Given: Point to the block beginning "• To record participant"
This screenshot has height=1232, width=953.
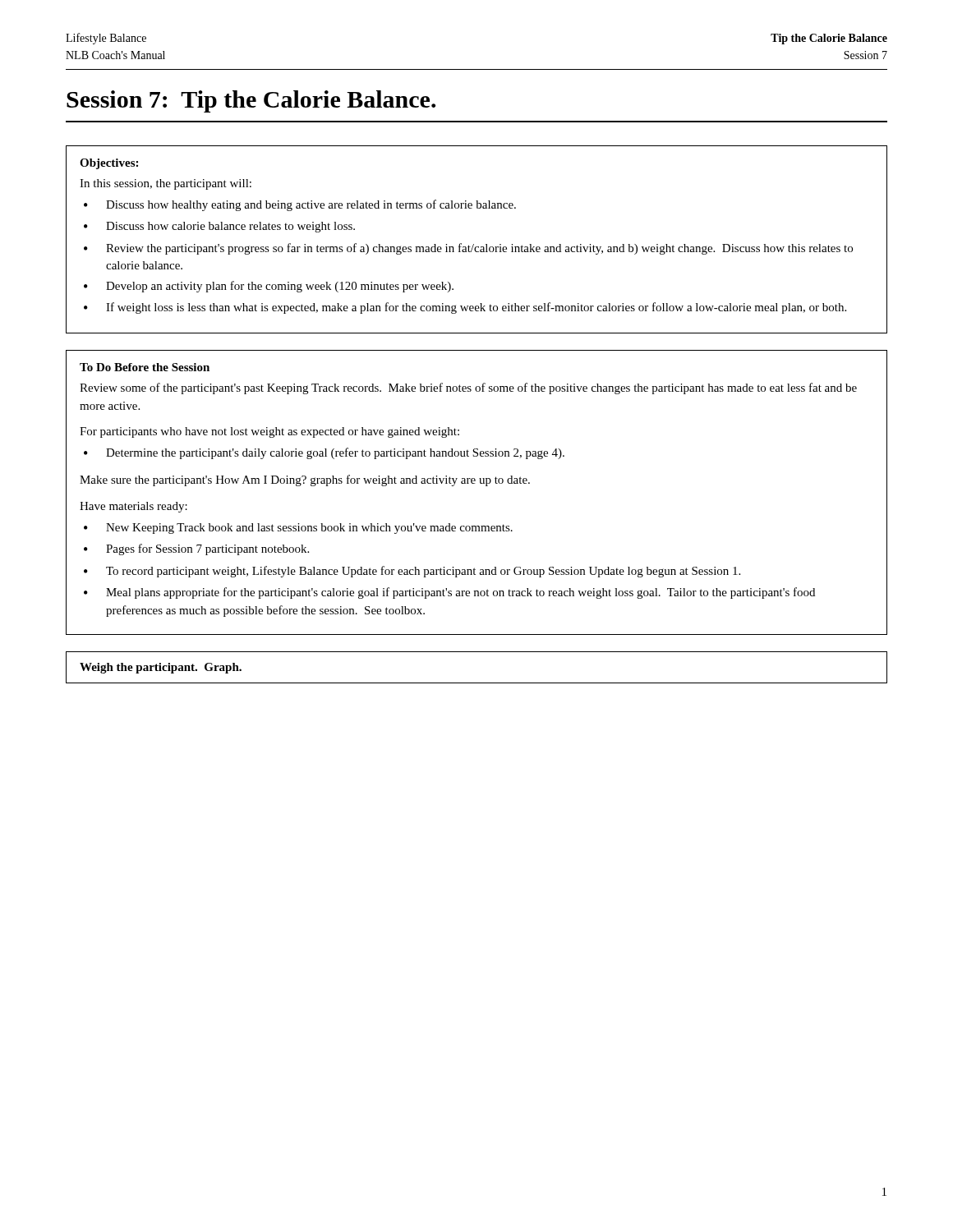Looking at the screenshot, I should 478,572.
